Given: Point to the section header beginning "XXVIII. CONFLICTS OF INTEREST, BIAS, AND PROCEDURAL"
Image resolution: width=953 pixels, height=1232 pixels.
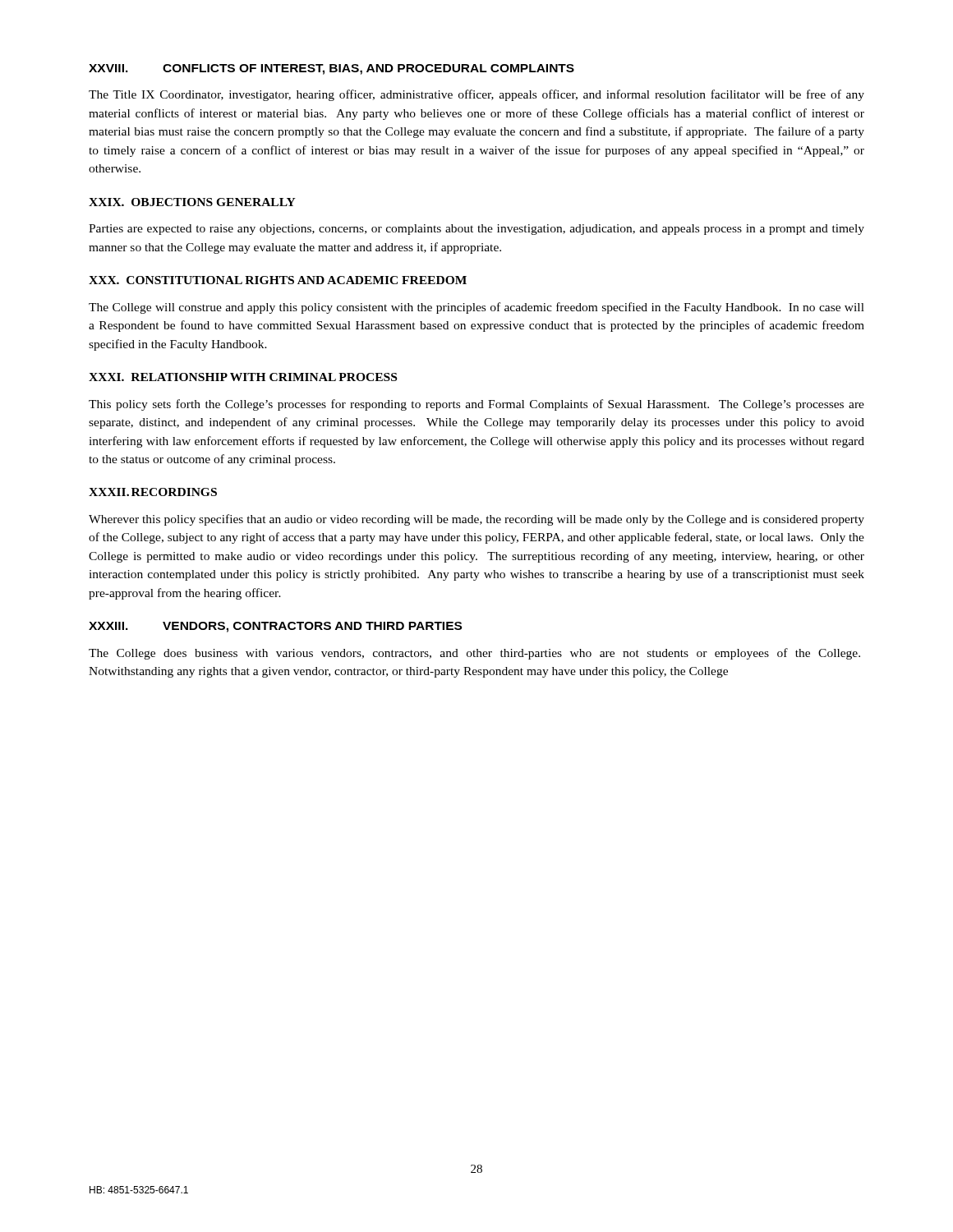Looking at the screenshot, I should coord(476,68).
